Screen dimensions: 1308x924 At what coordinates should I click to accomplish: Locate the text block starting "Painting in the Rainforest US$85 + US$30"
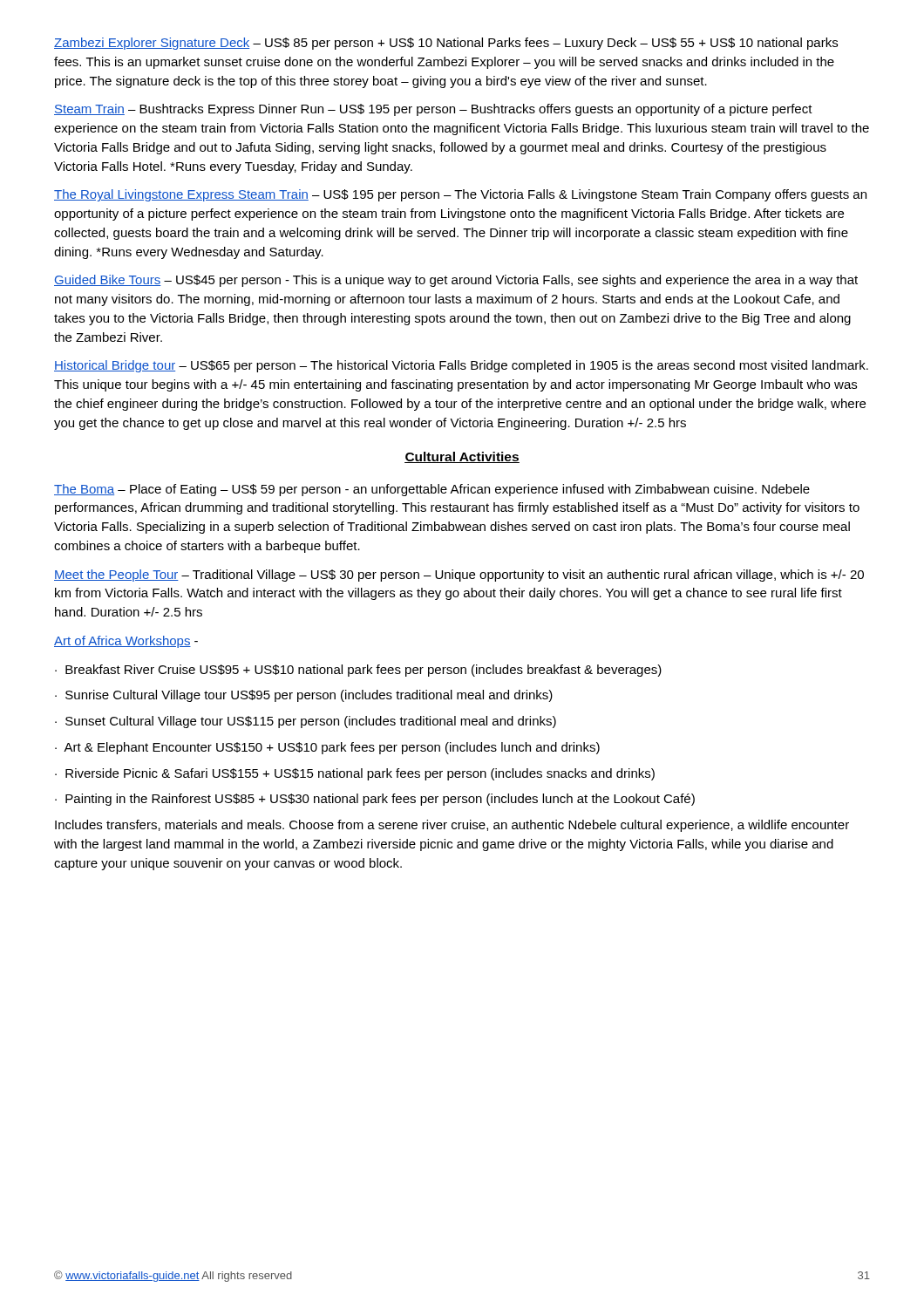(x=462, y=799)
